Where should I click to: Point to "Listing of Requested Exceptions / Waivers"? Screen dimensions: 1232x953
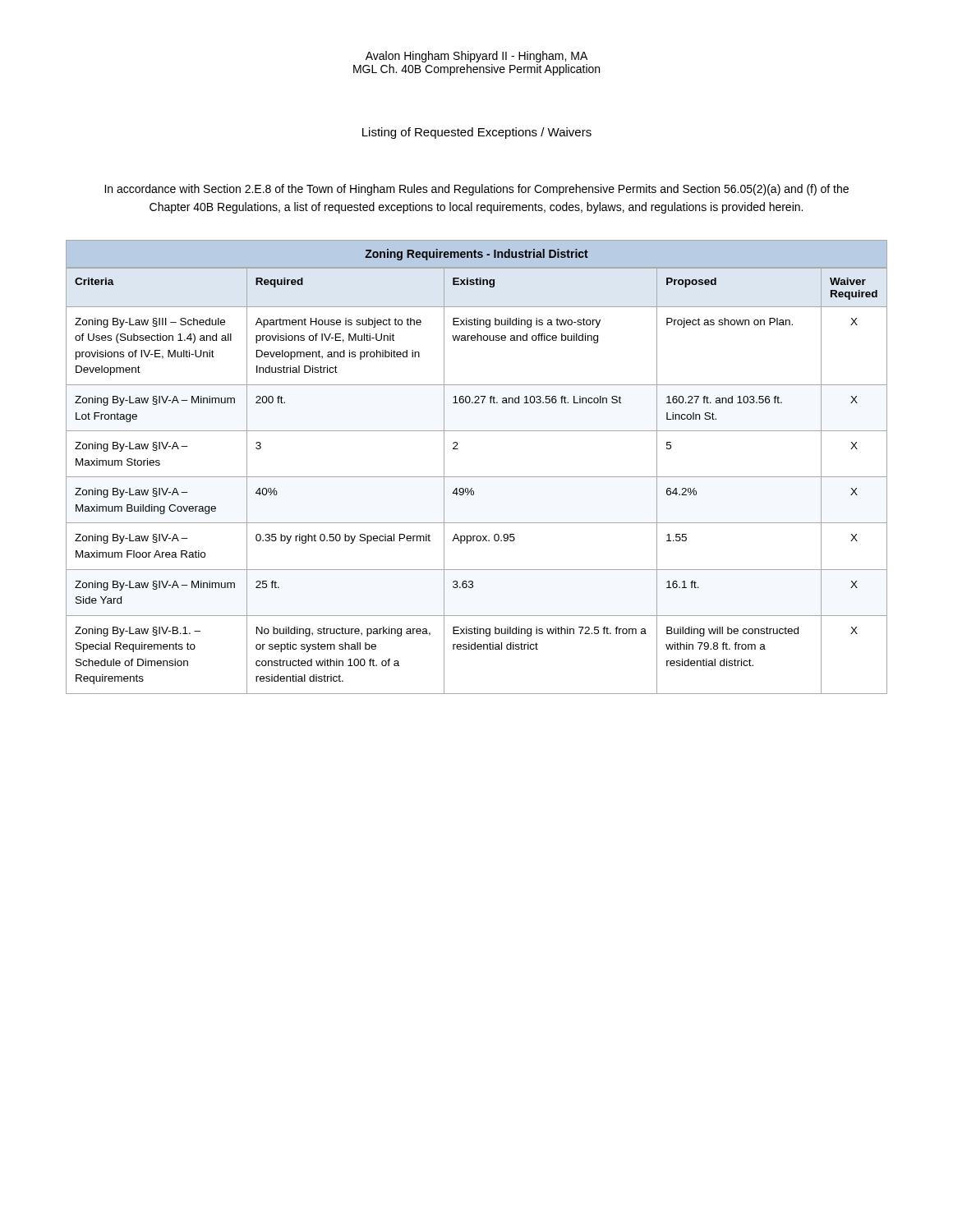pyautogui.click(x=476, y=132)
